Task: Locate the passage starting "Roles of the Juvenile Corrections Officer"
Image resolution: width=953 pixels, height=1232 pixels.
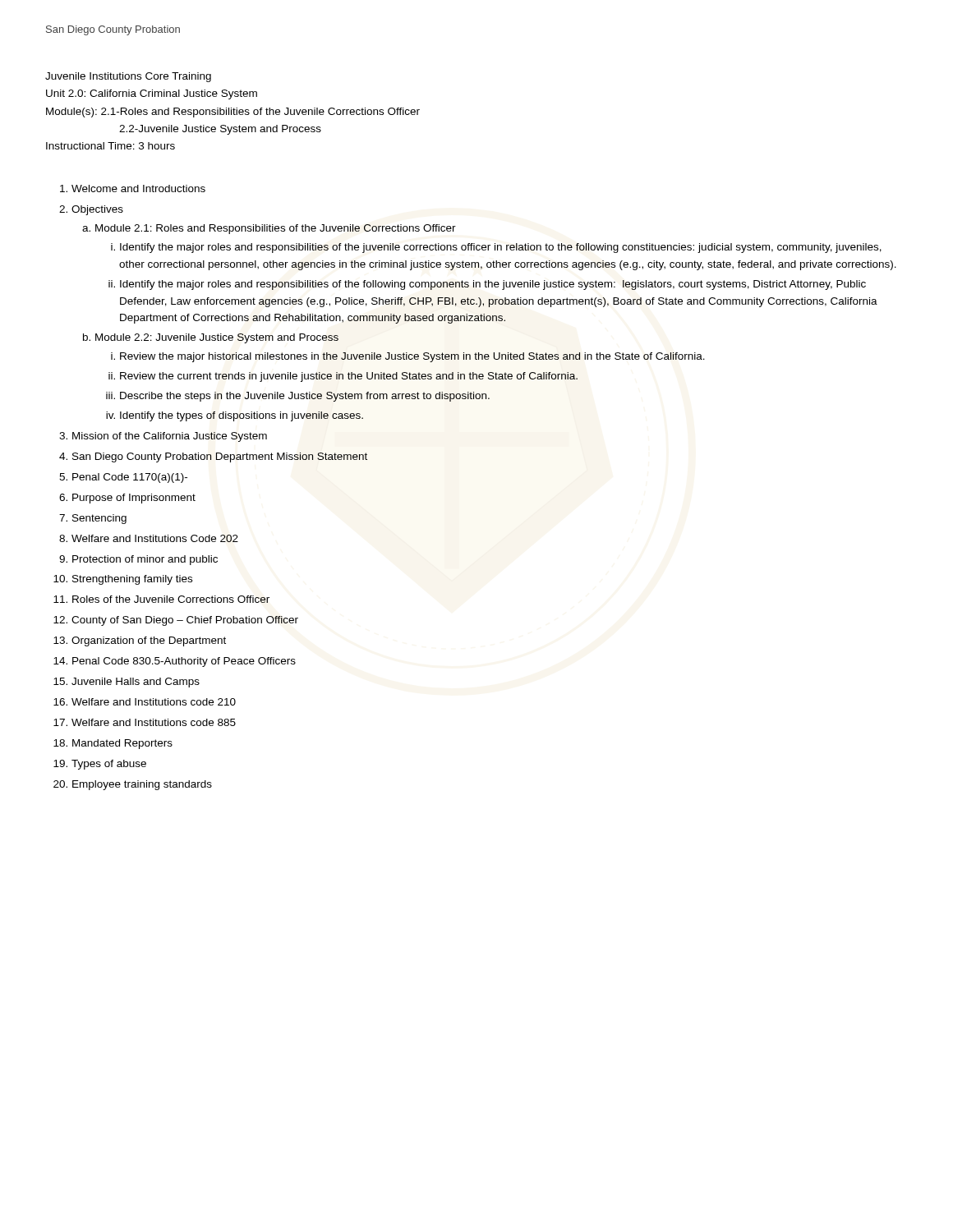Action: click(x=171, y=599)
